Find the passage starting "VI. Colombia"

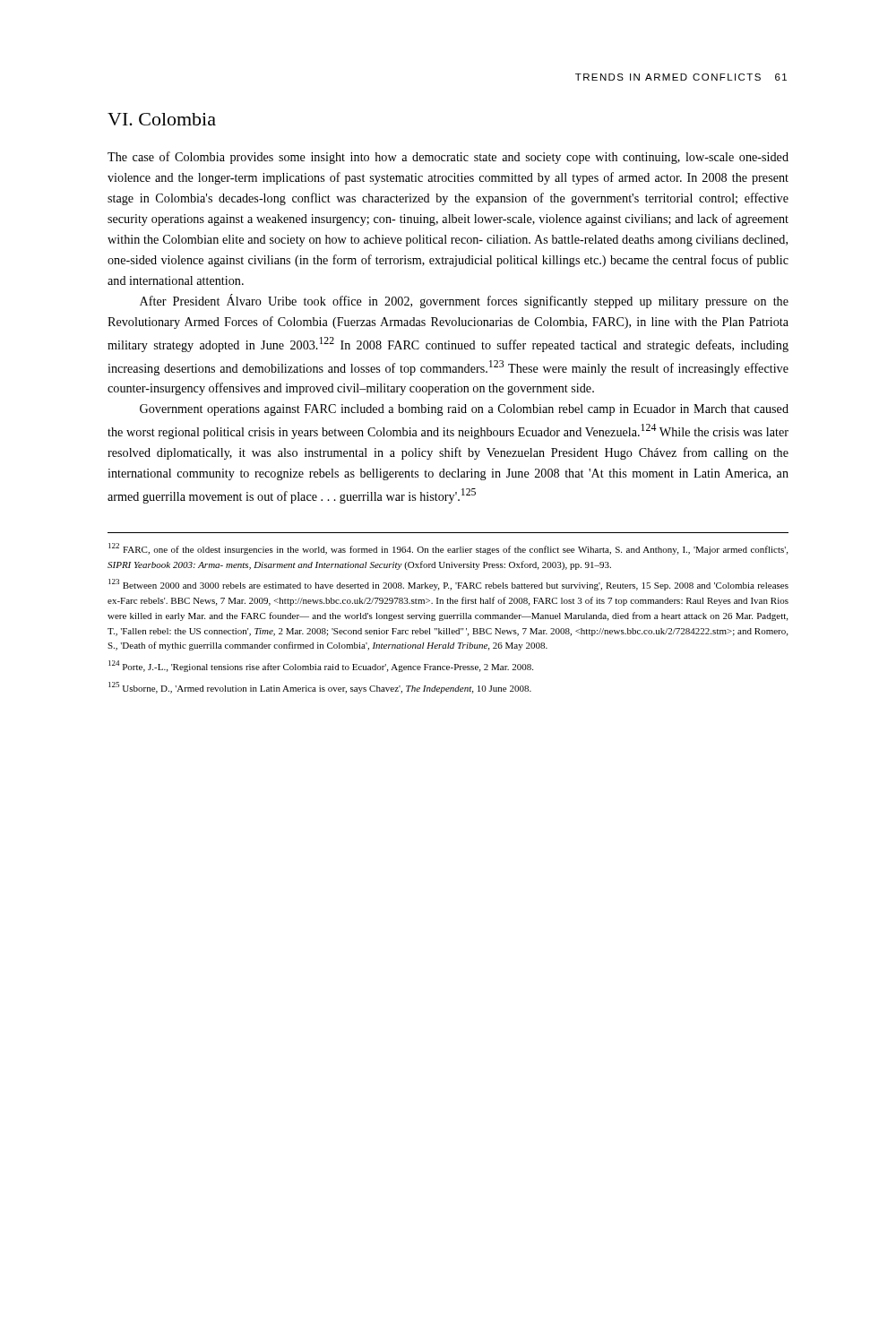tap(162, 119)
